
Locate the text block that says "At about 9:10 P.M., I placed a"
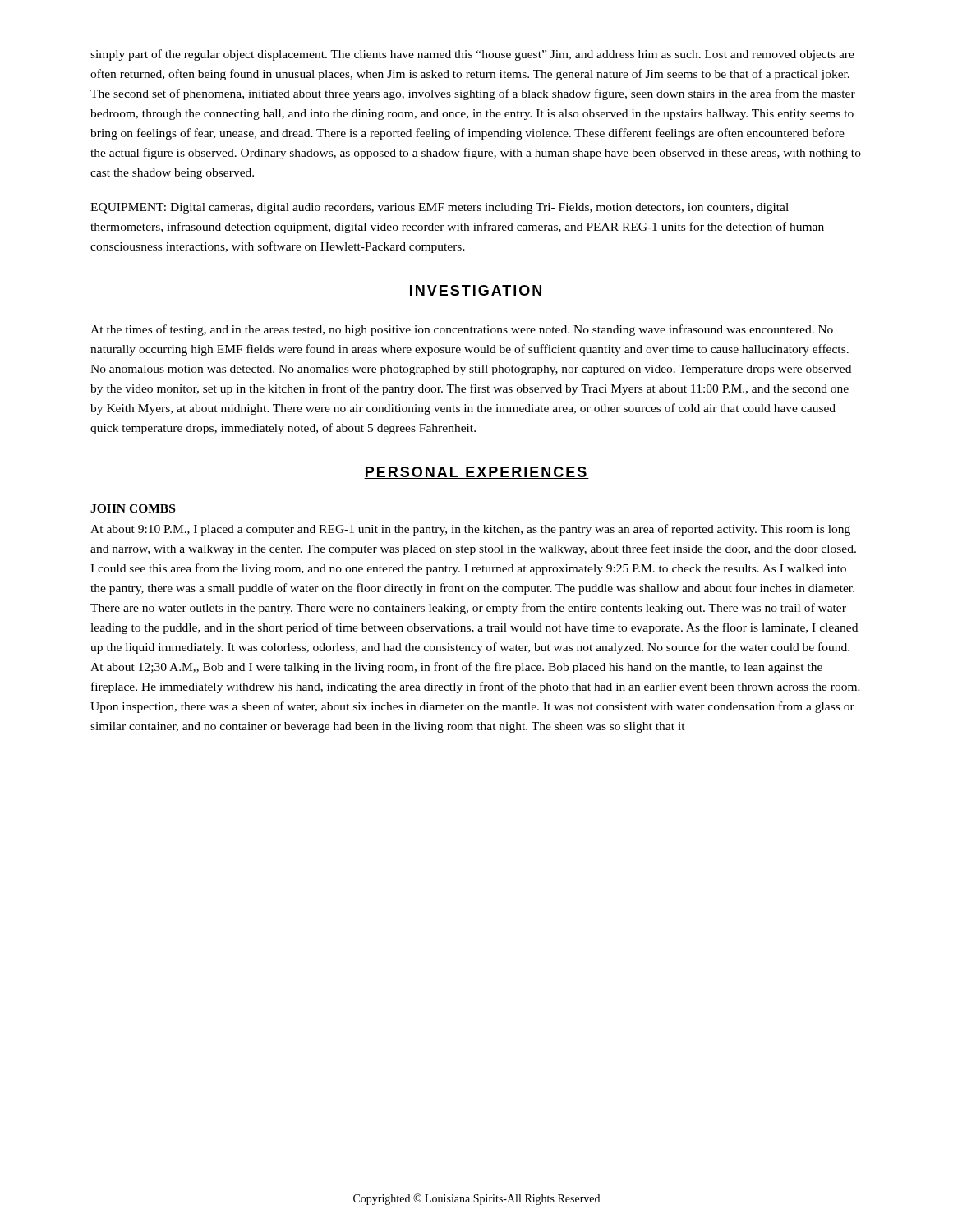click(x=475, y=627)
